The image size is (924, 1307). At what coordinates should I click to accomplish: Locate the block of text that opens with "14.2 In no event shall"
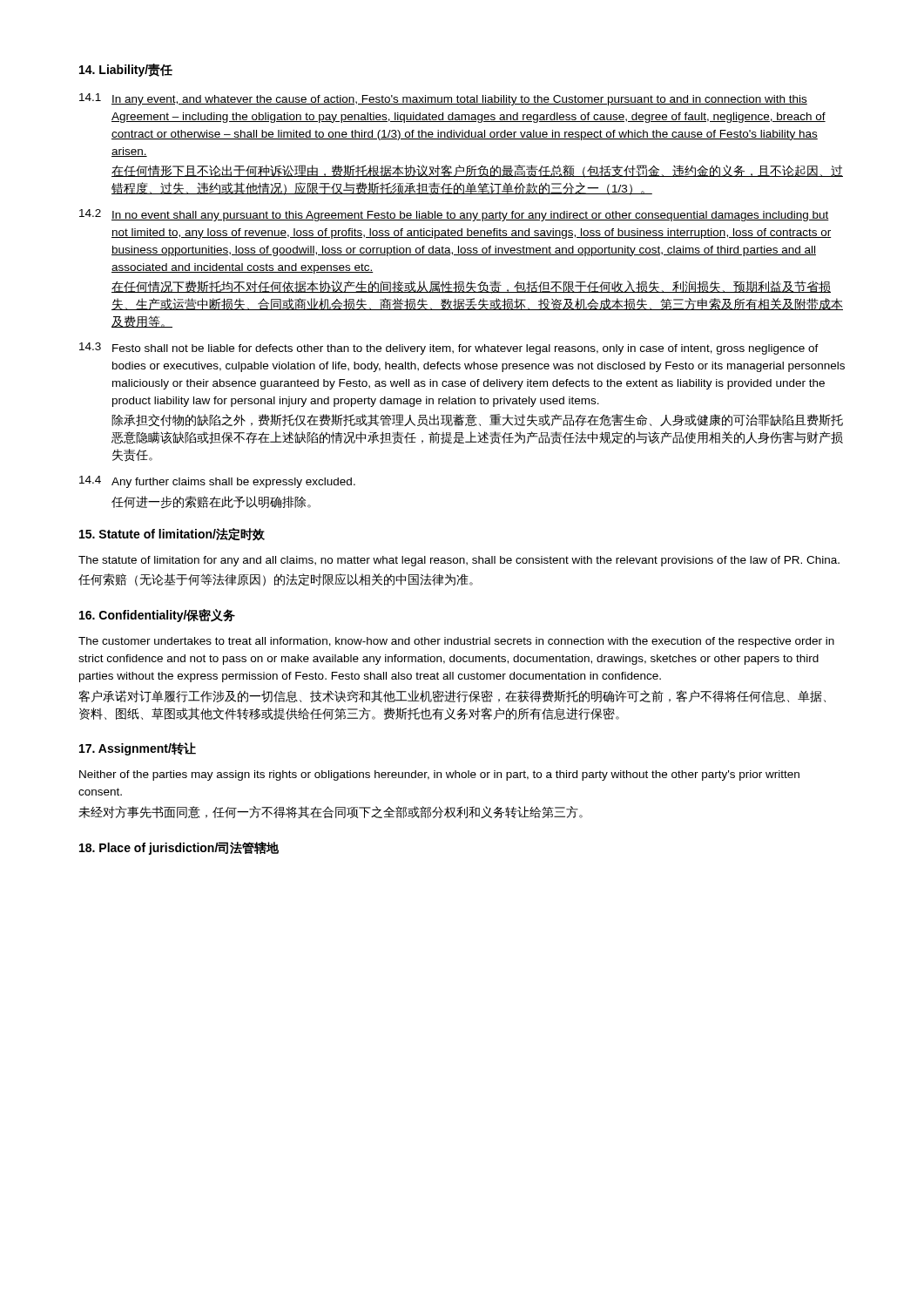pyautogui.click(x=454, y=215)
